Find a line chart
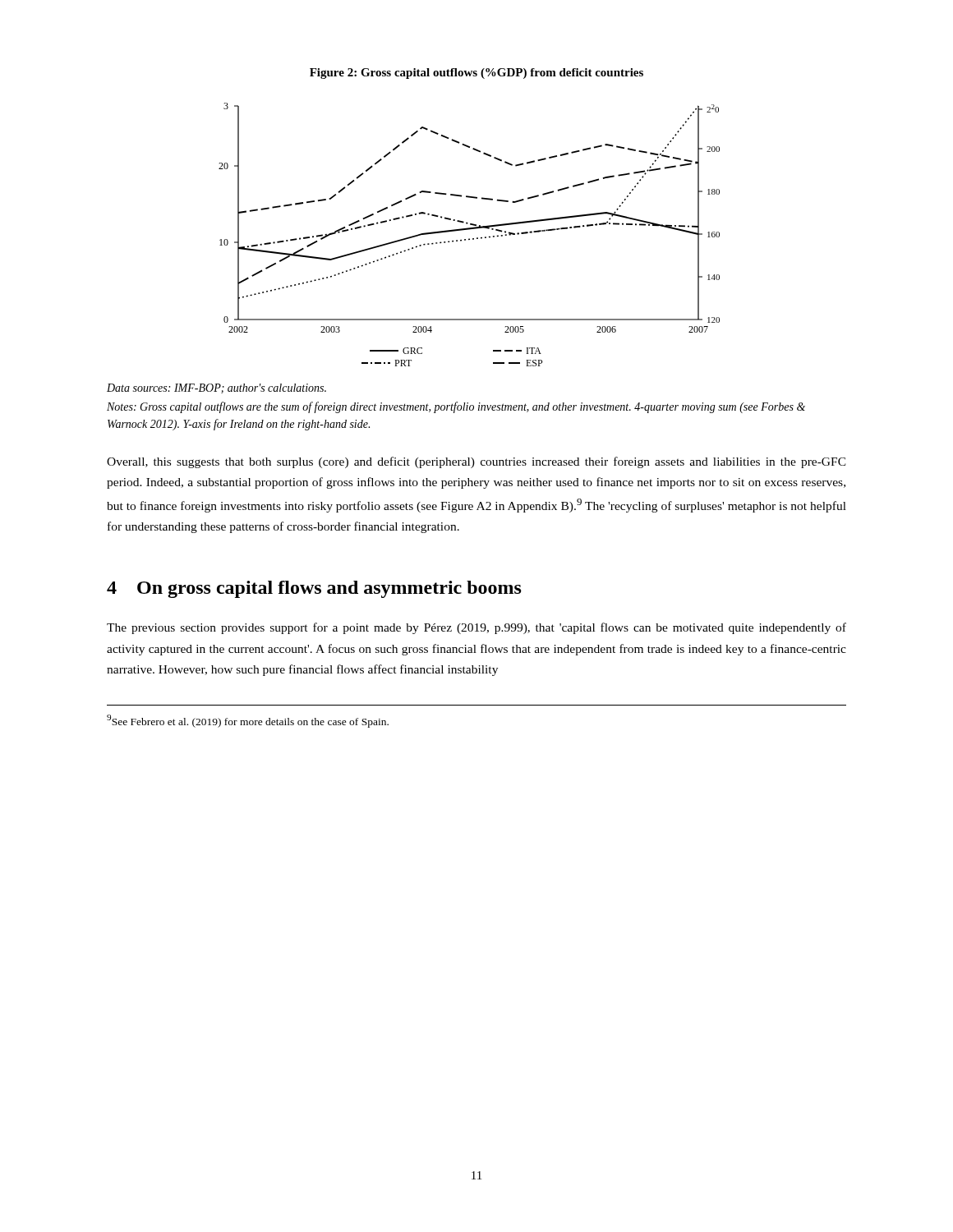953x1232 pixels. 476,231
